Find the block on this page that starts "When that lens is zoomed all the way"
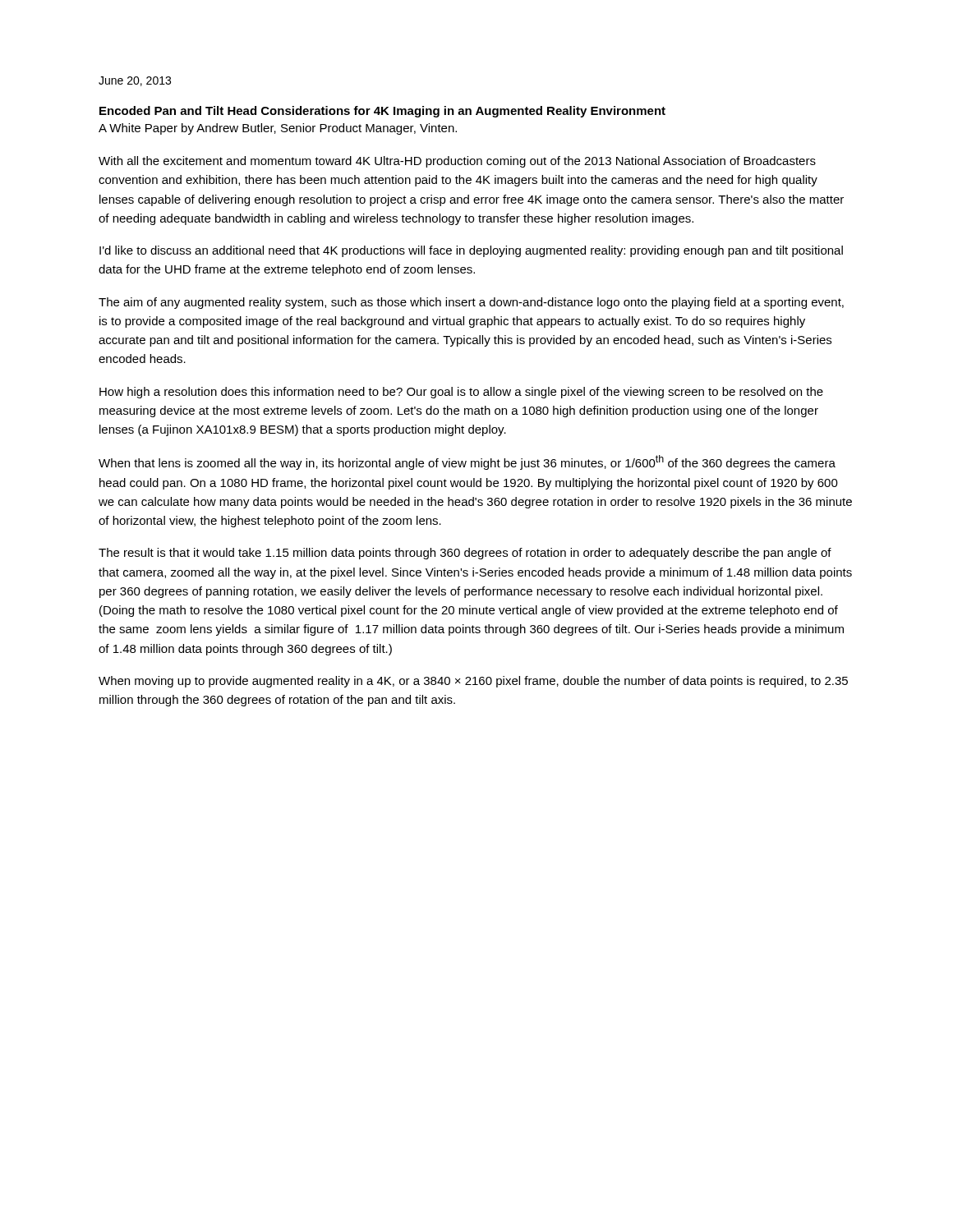The width and height of the screenshot is (953, 1232). 475,490
